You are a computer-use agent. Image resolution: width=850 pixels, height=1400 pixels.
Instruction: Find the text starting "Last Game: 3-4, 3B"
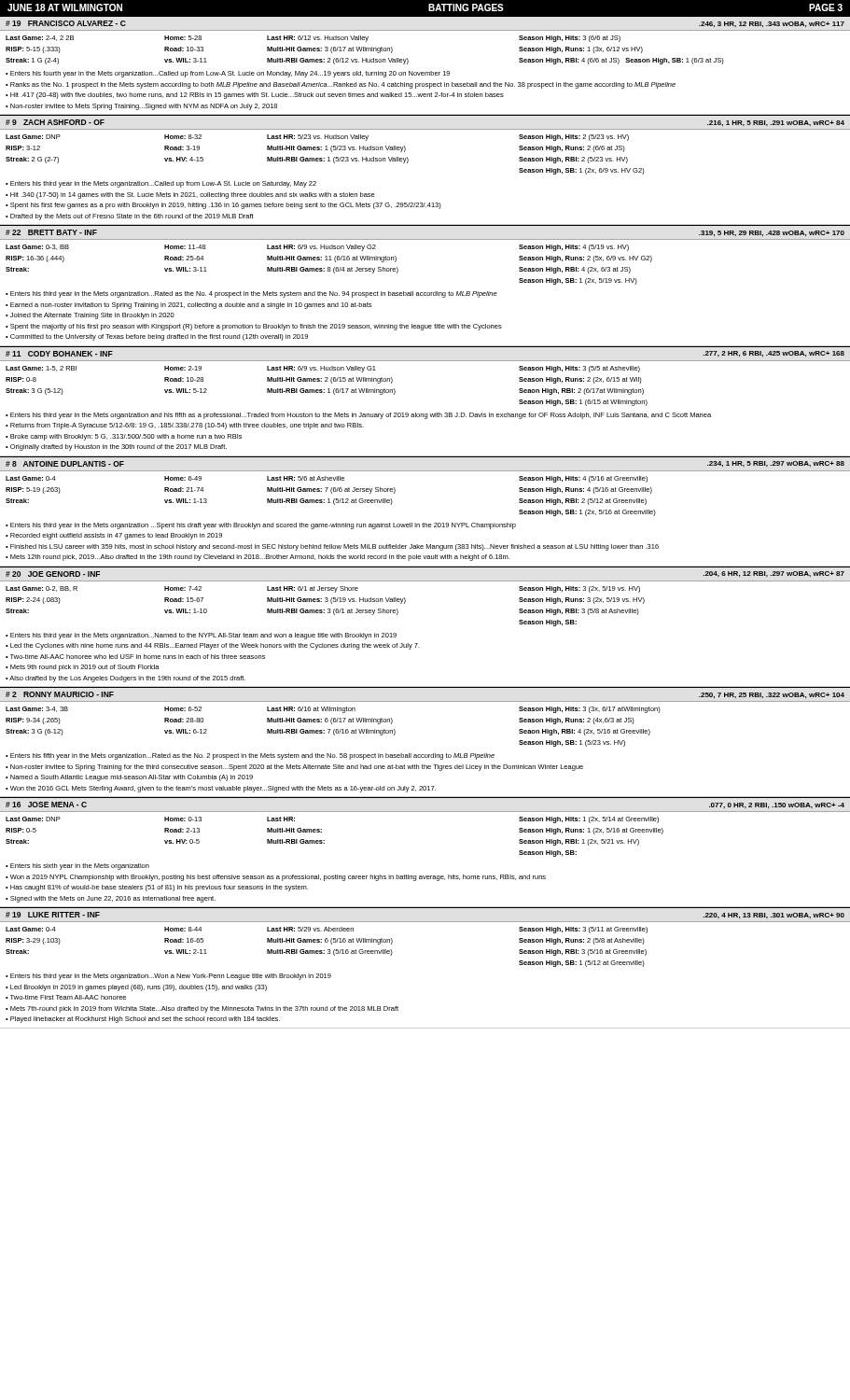coord(333,710)
